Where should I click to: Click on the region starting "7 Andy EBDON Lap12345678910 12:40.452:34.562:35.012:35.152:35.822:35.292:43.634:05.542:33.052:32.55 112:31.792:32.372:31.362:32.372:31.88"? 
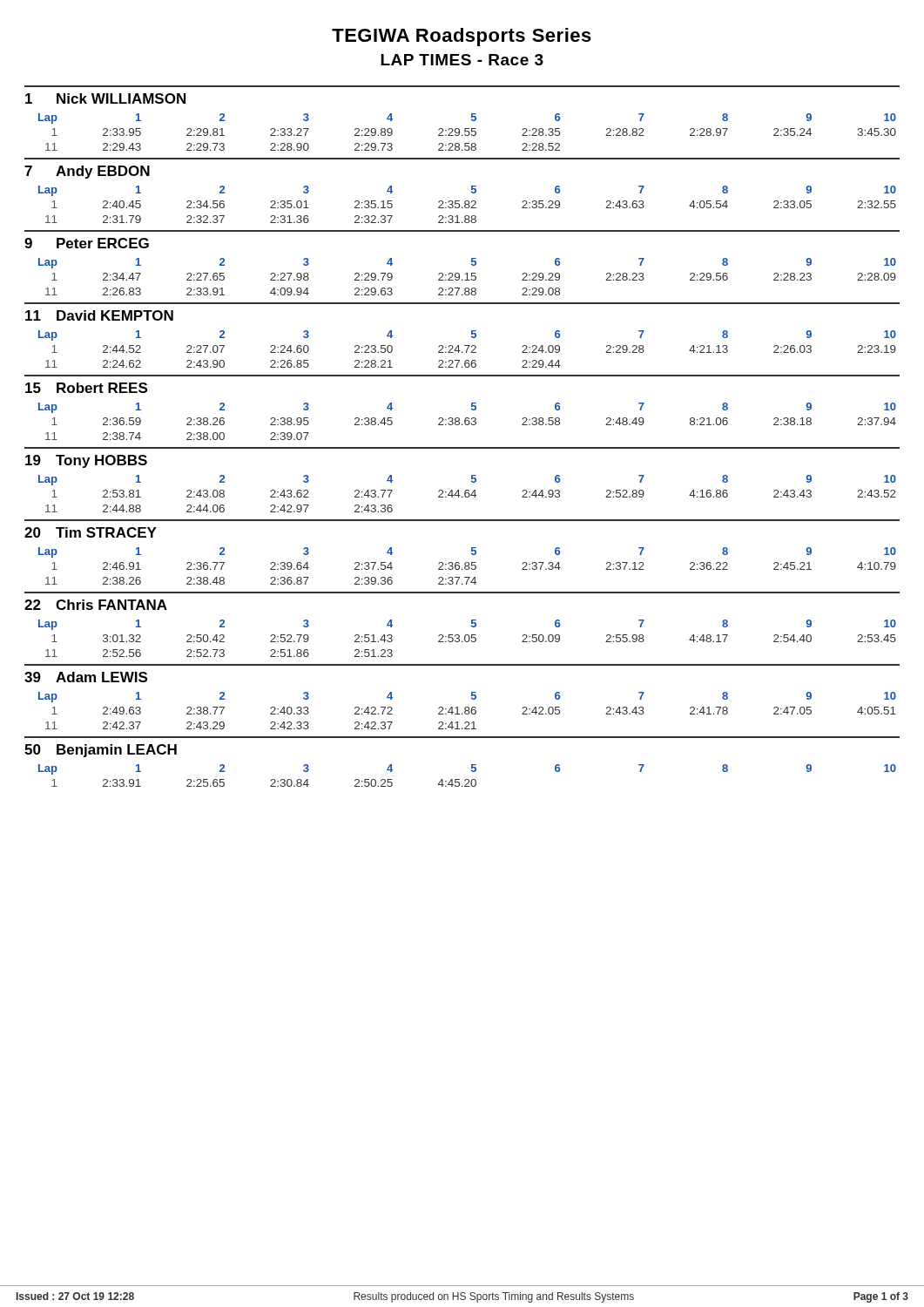[462, 195]
